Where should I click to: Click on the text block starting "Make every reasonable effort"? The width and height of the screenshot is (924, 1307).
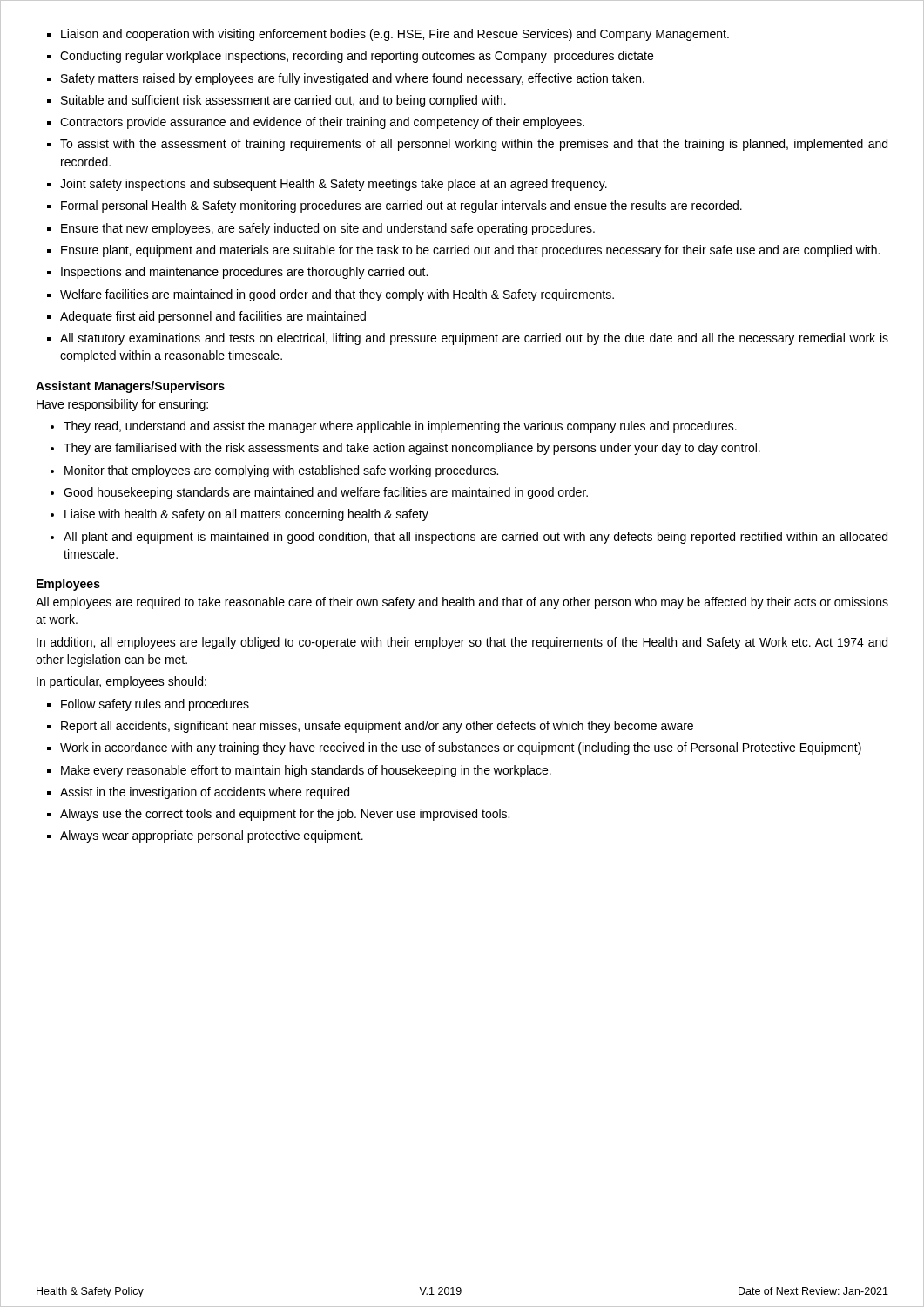[462, 770]
